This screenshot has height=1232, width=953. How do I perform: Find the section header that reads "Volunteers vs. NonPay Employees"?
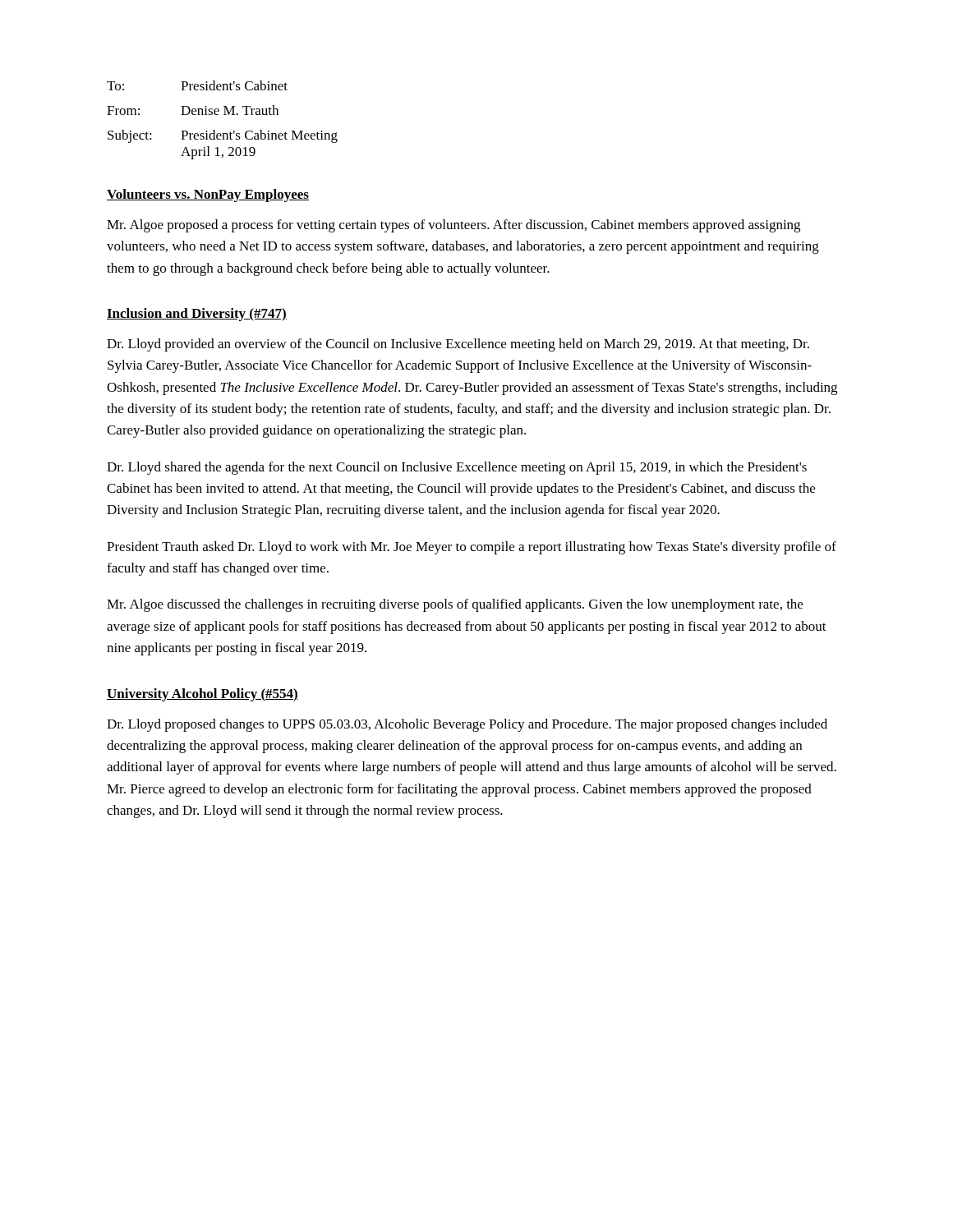(208, 194)
